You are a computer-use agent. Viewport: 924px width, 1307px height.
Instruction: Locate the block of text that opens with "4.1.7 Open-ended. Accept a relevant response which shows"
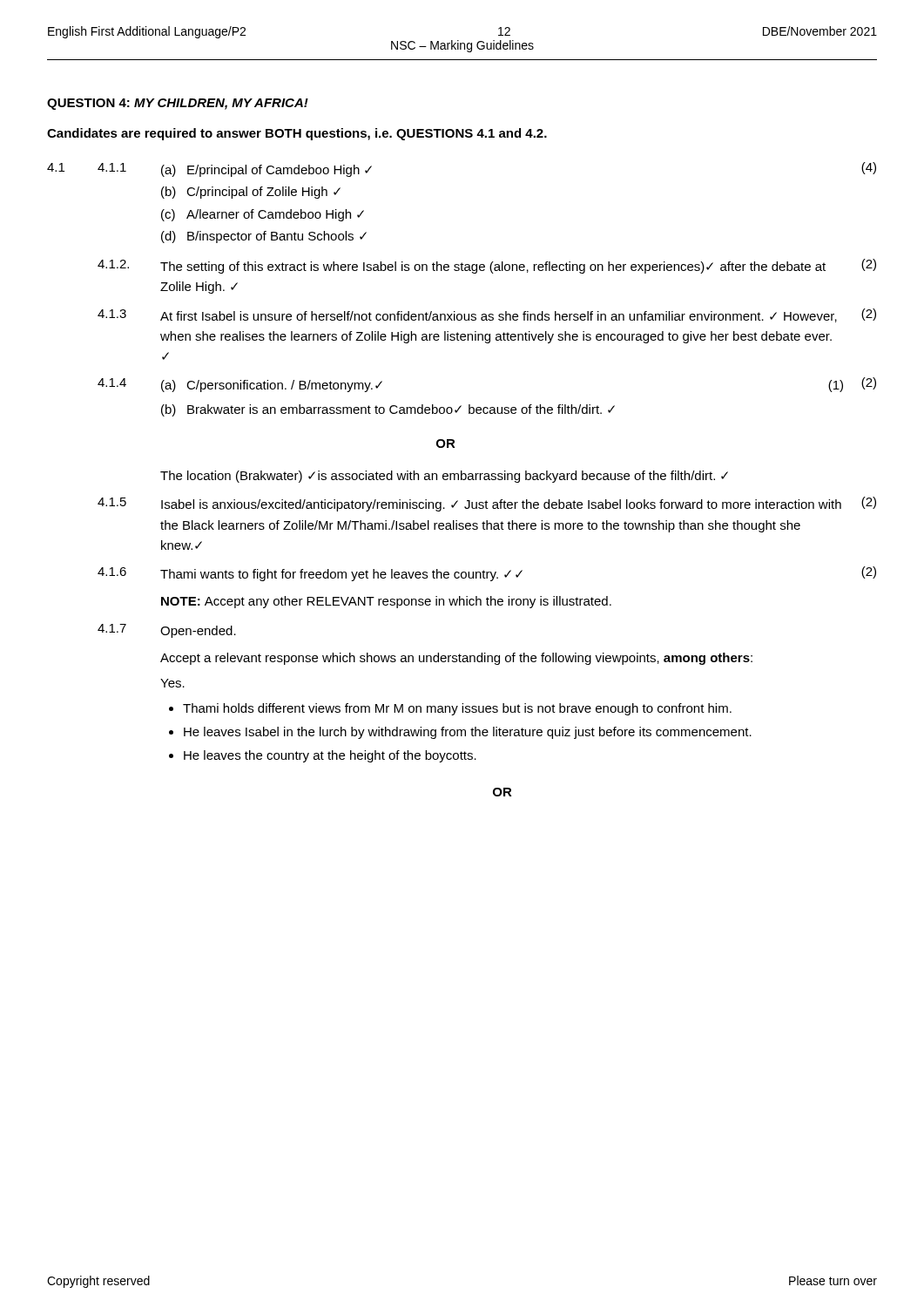coord(462,711)
